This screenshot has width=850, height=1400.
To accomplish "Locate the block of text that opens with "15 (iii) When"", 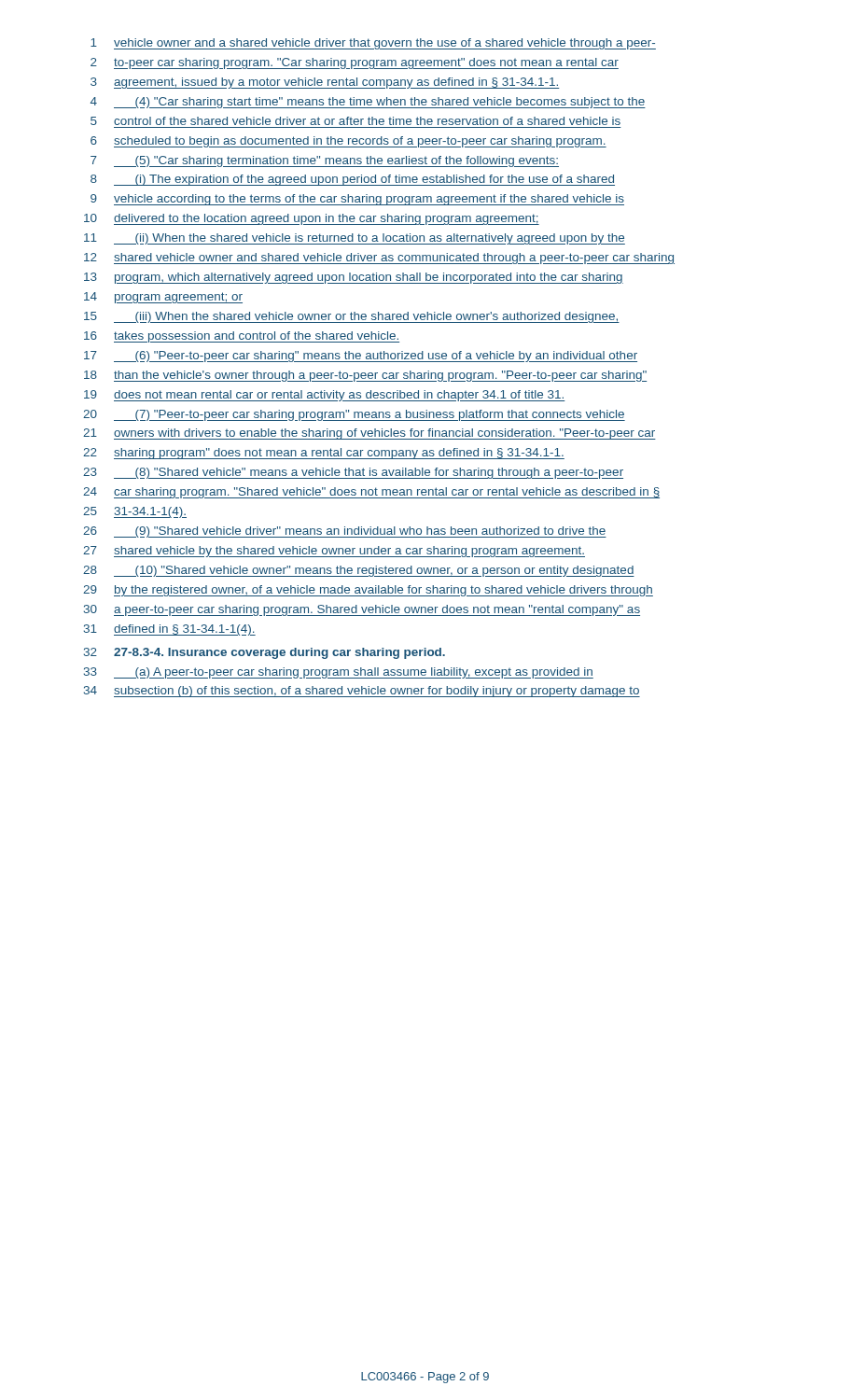I will tap(431, 317).
